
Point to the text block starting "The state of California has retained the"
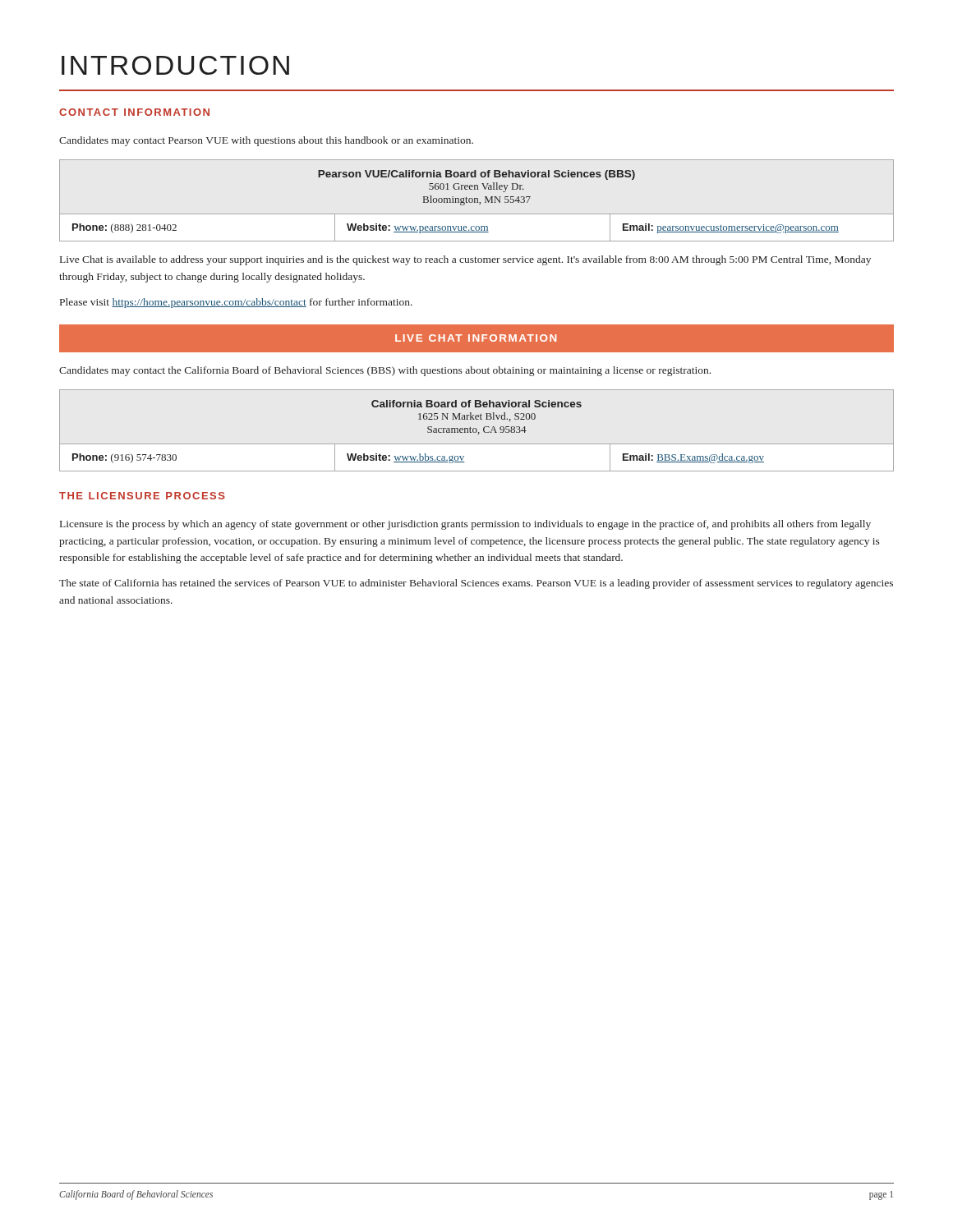coord(476,592)
